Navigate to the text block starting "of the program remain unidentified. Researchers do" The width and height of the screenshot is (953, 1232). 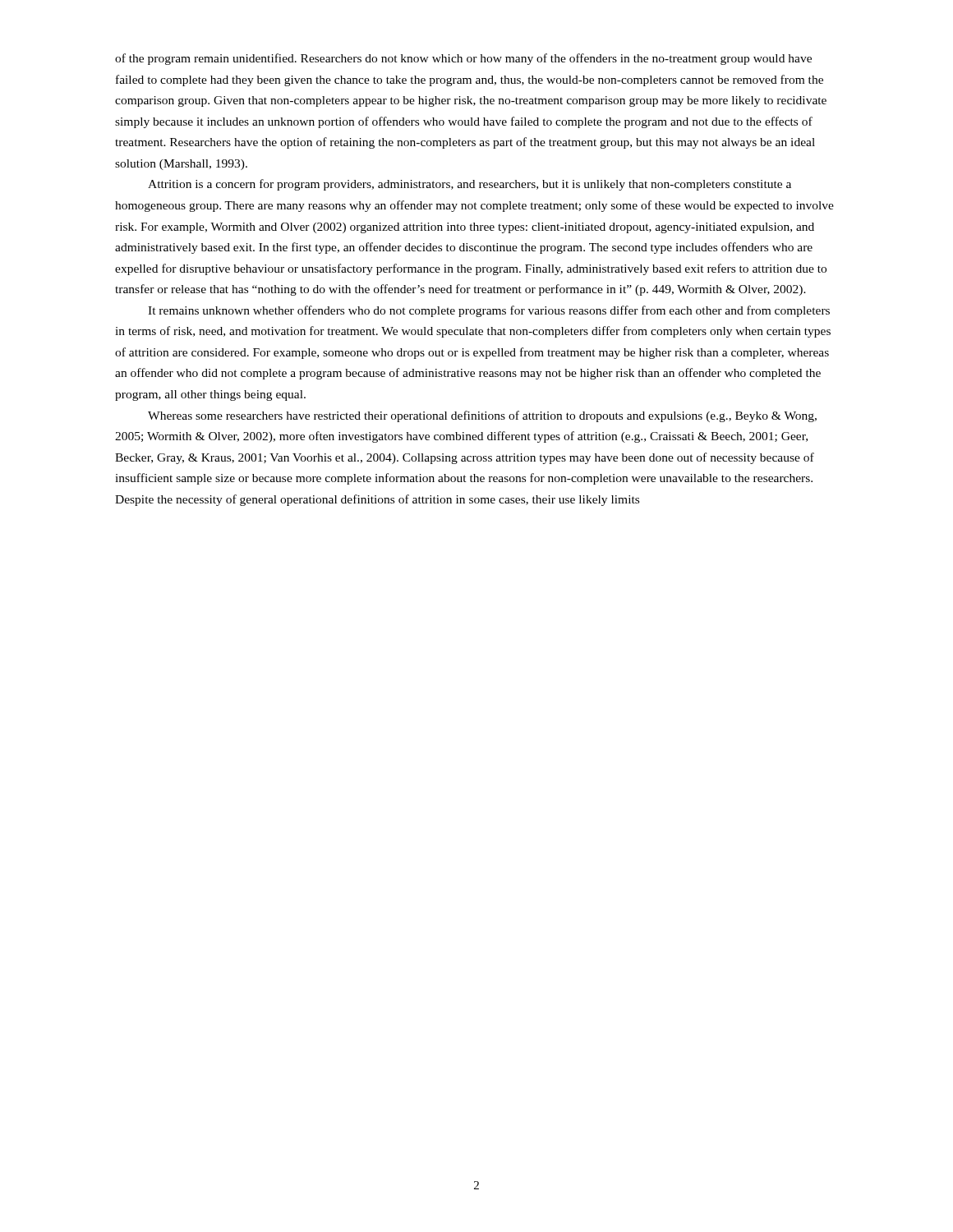point(476,111)
